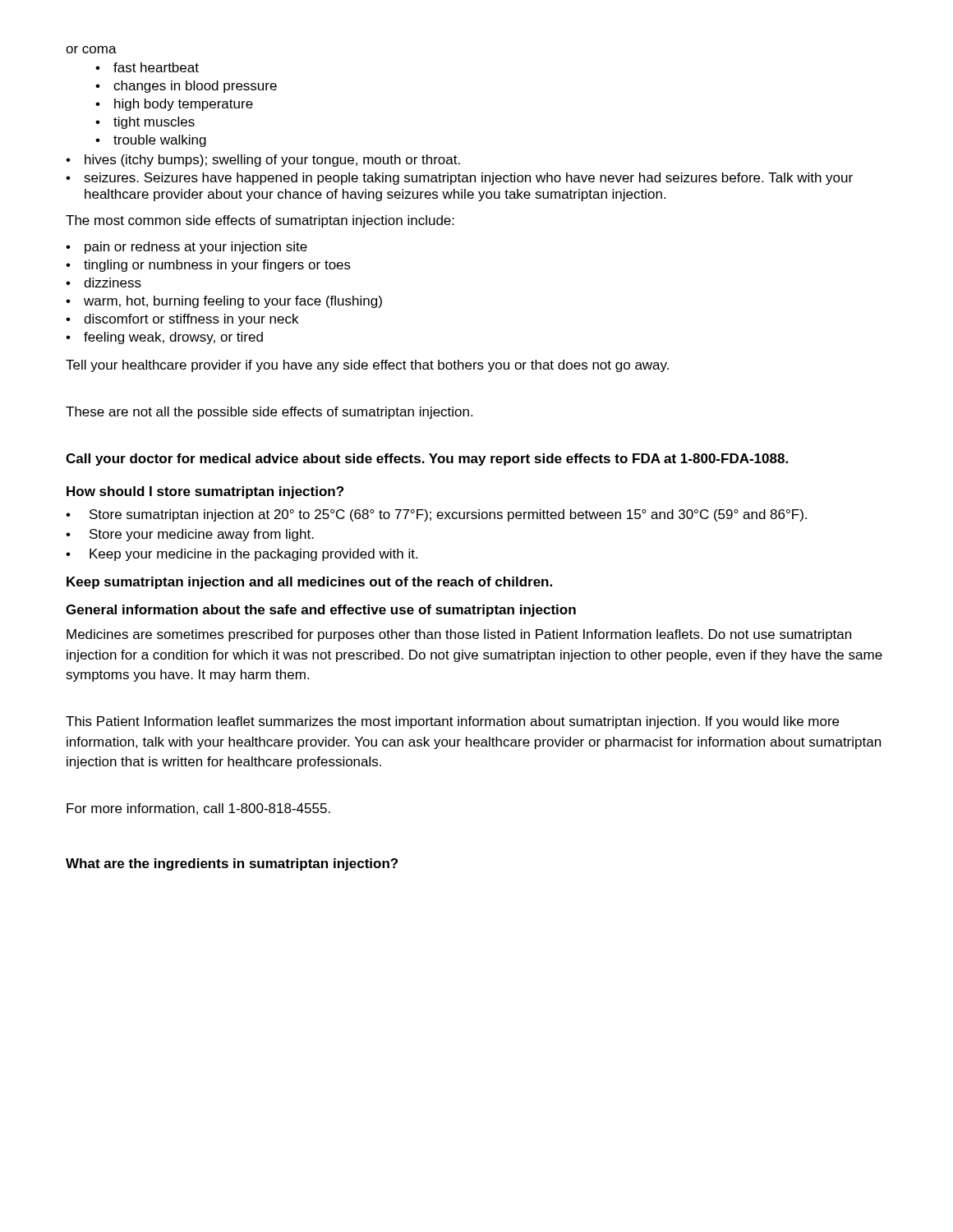The height and width of the screenshot is (1232, 953).
Task: Select the list item that says "or coma"
Action: coord(91,49)
